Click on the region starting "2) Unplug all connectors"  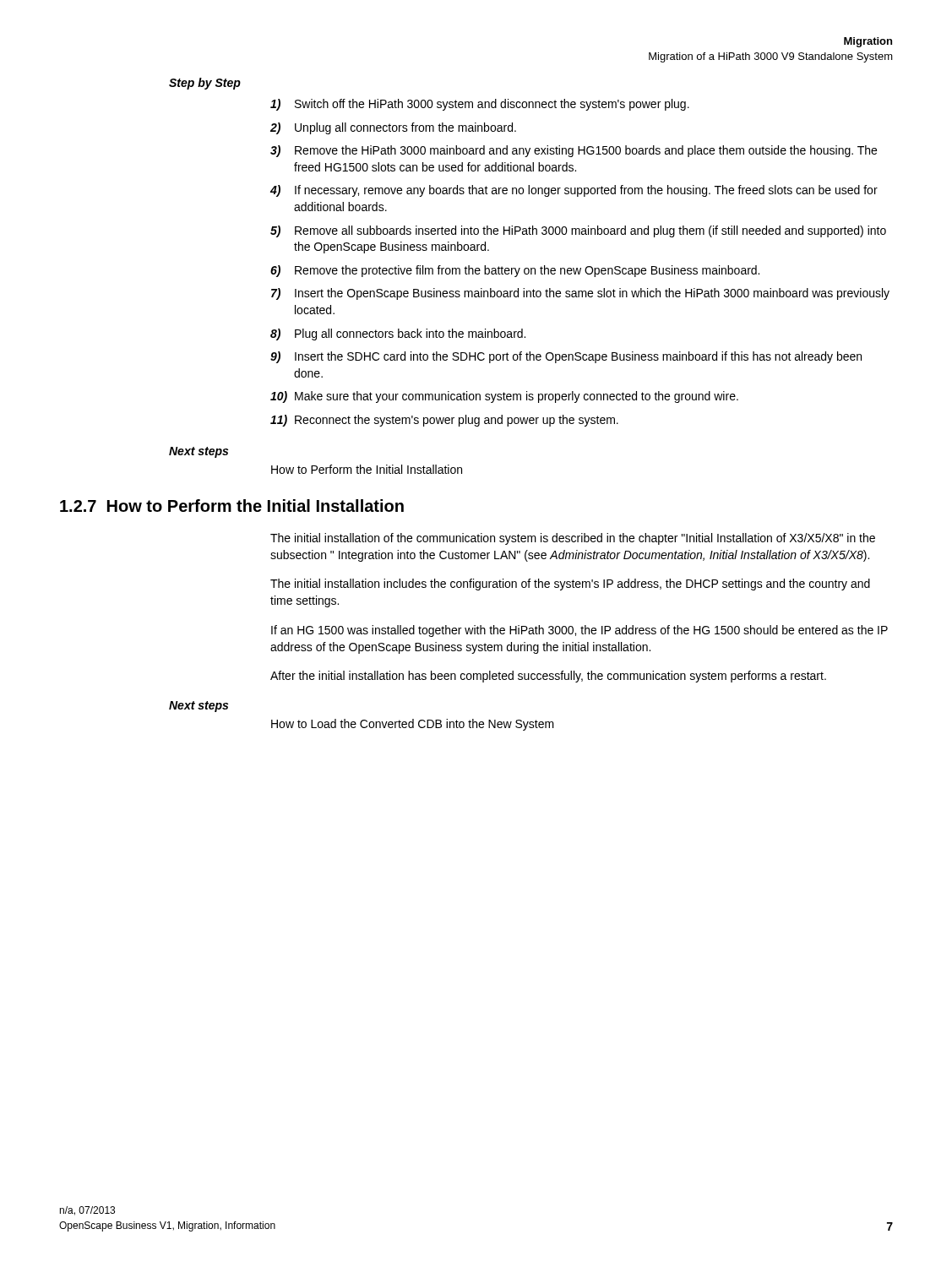[393, 128]
